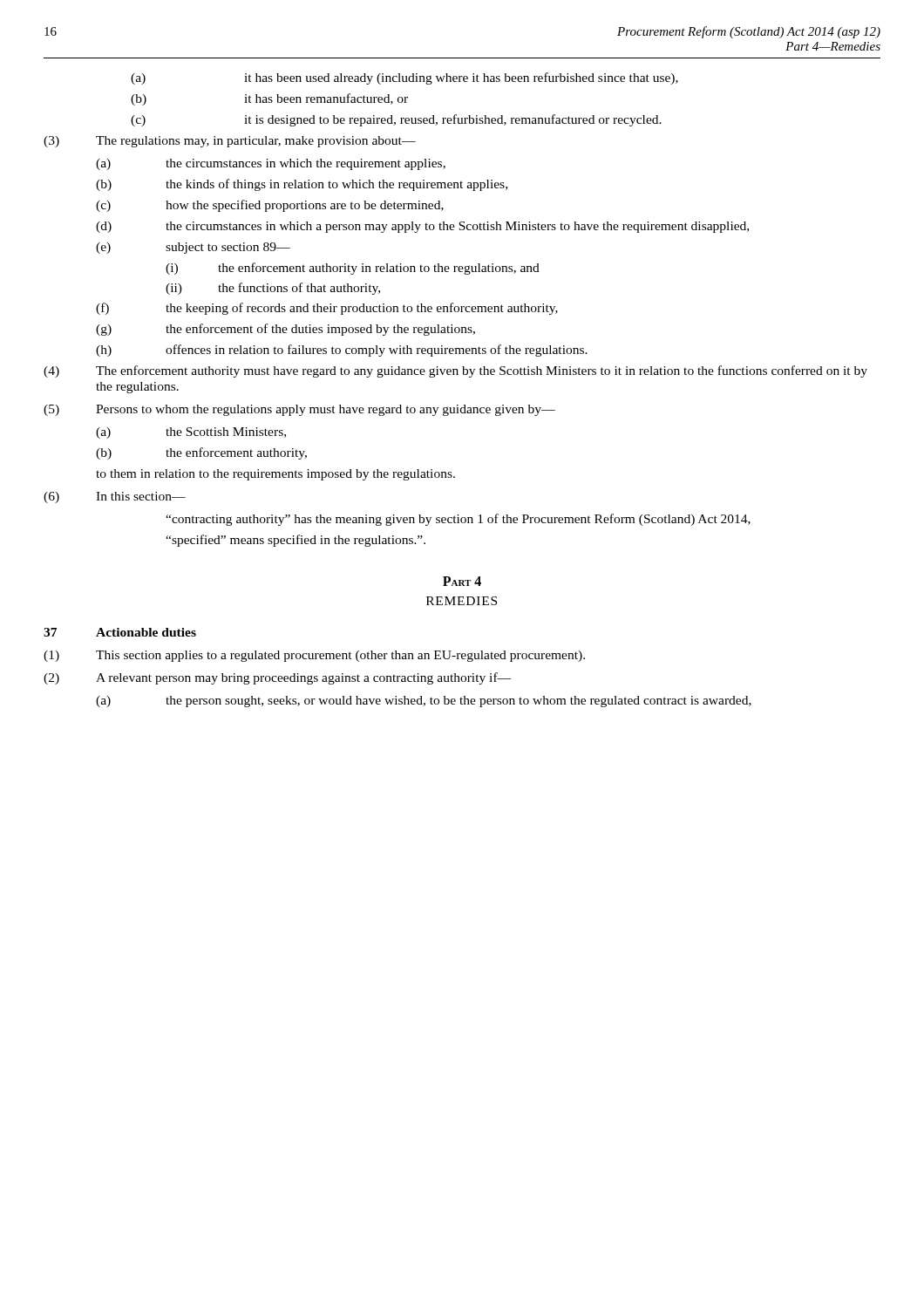Click on the element starting "(c) how the specified proportions are to be"
Viewport: 924px width, 1308px height.
[x=270, y=206]
